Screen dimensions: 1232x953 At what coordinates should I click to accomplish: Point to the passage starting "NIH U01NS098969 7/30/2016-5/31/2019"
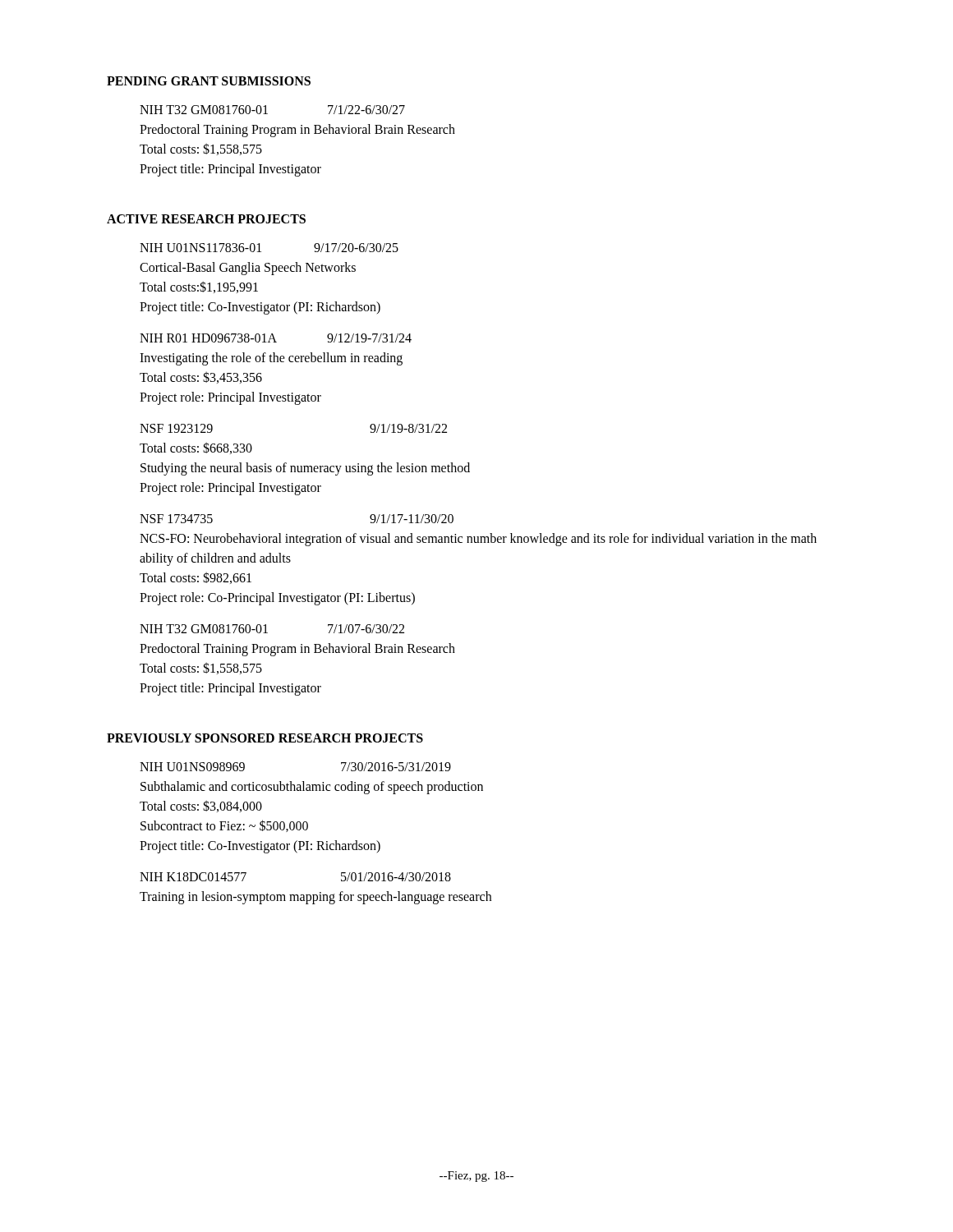pos(193,767)
